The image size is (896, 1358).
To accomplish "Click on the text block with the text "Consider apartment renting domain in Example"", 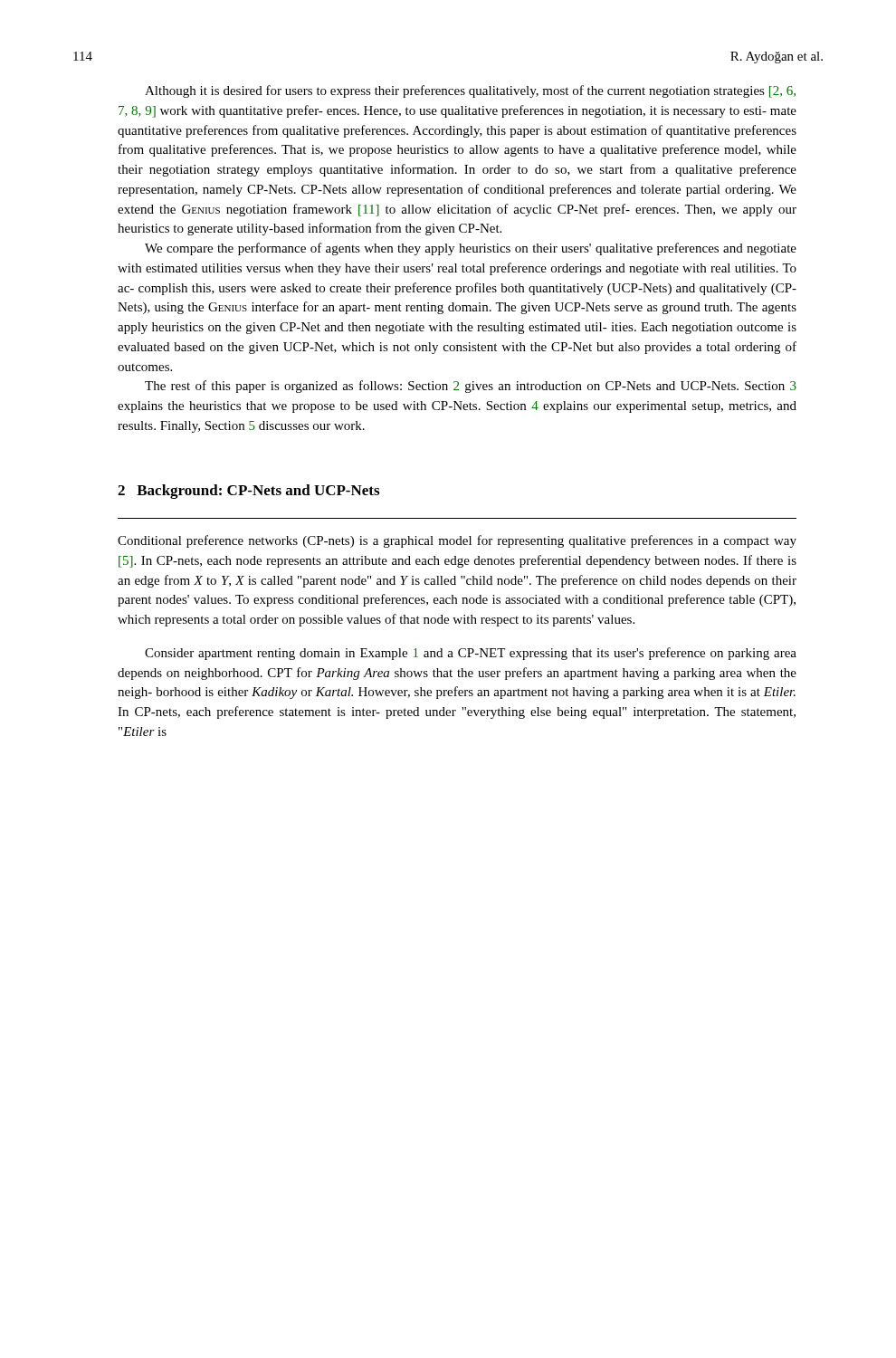I will click(457, 693).
